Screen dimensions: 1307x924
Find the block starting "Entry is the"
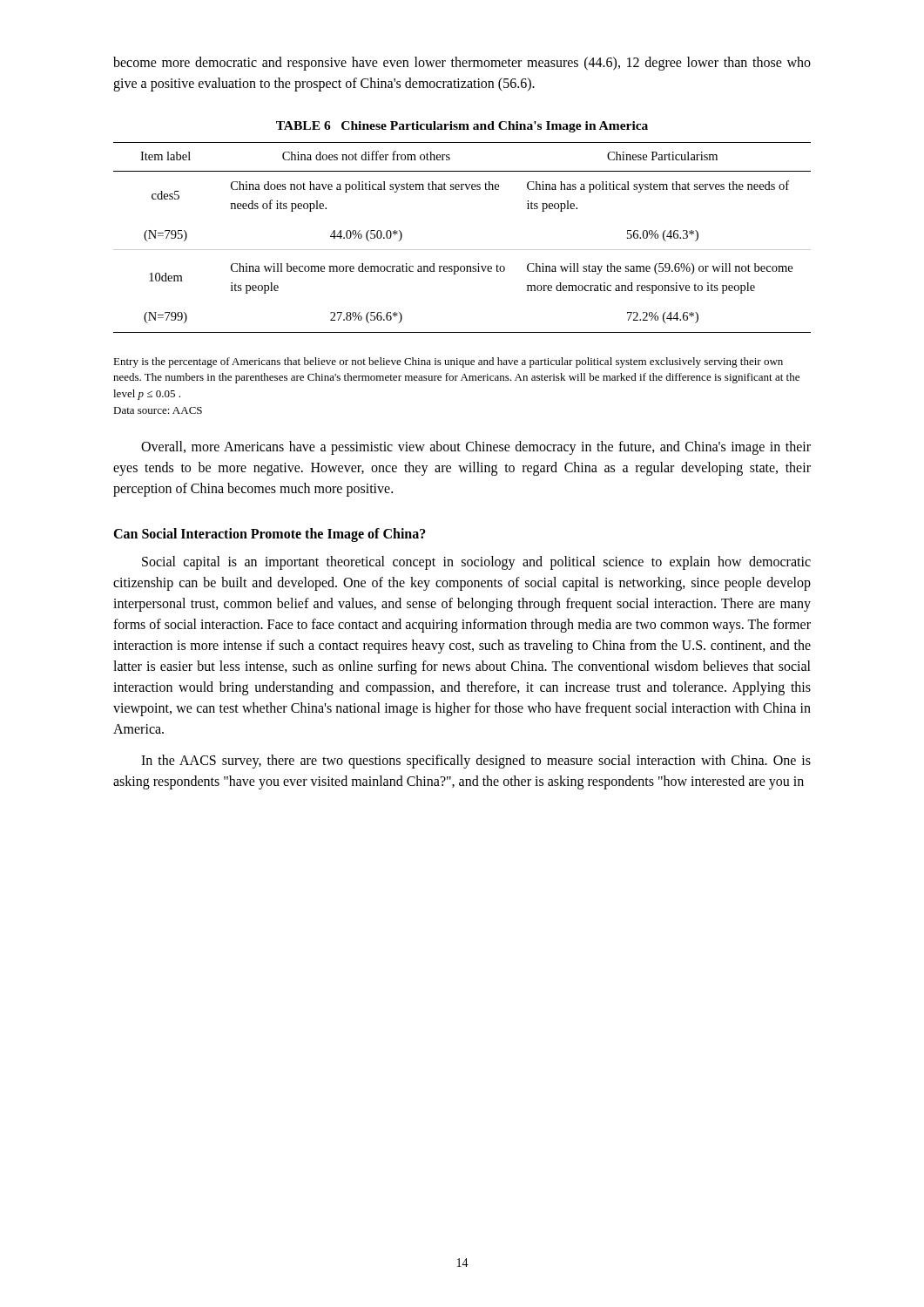pyautogui.click(x=457, y=385)
